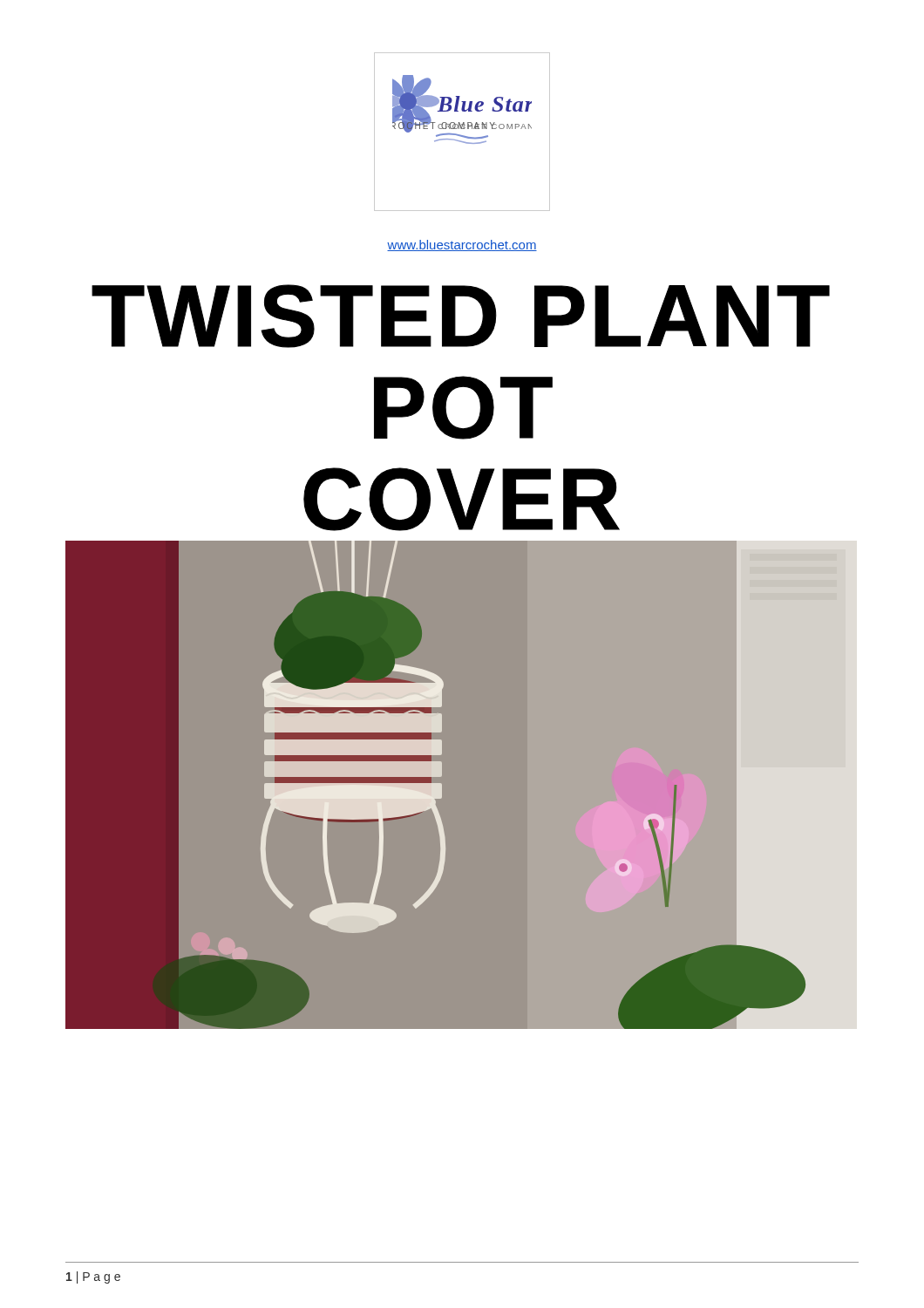Click on the passage starting "TWISTED PLANT POT"
This screenshot has height=1308, width=924.
[462, 408]
